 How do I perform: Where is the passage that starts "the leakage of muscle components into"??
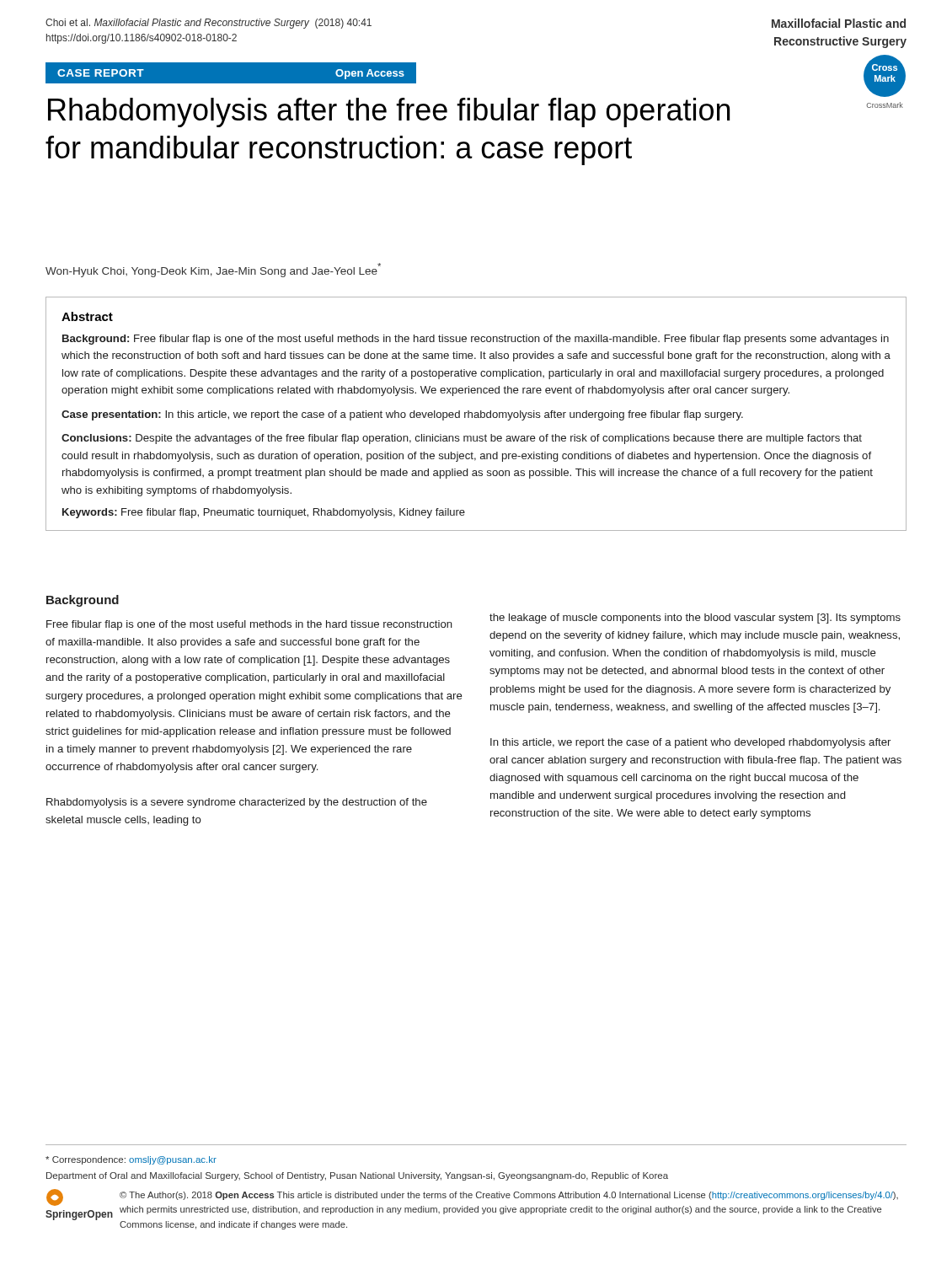click(696, 715)
